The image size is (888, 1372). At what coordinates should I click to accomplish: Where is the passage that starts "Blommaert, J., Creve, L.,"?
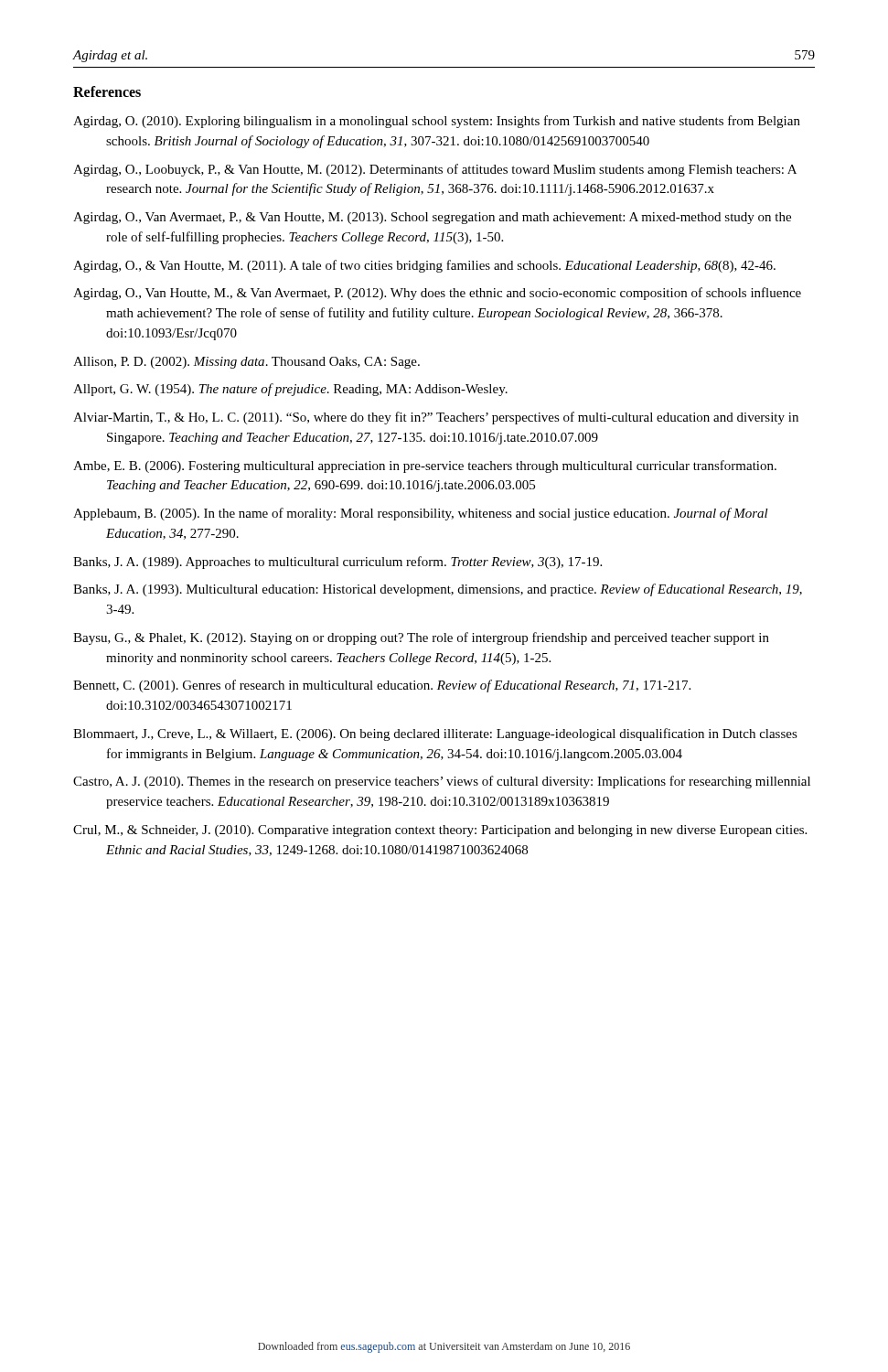click(x=435, y=743)
